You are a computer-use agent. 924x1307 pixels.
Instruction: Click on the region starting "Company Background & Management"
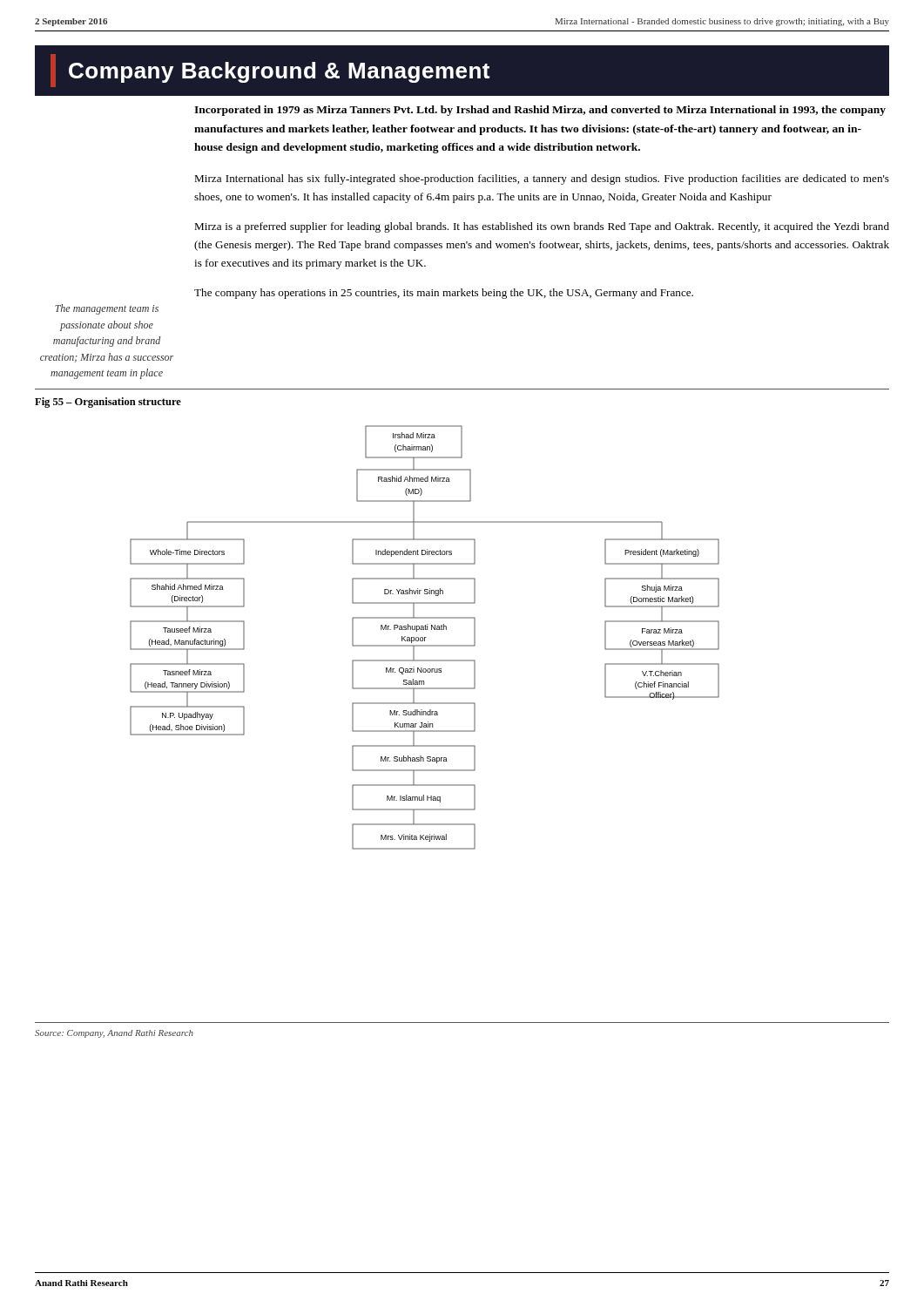coord(270,71)
